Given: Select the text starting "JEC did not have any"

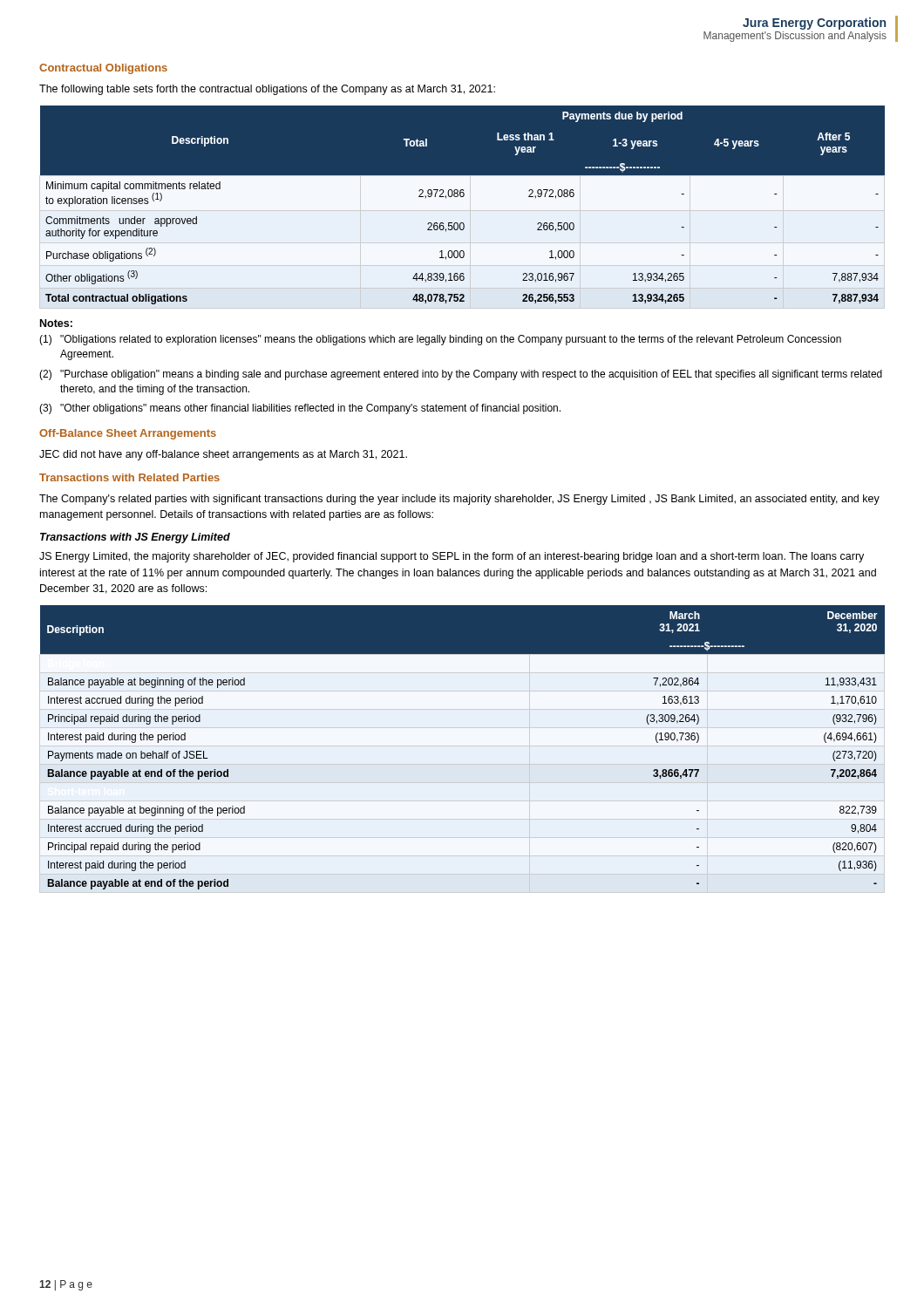Looking at the screenshot, I should click(x=224, y=454).
